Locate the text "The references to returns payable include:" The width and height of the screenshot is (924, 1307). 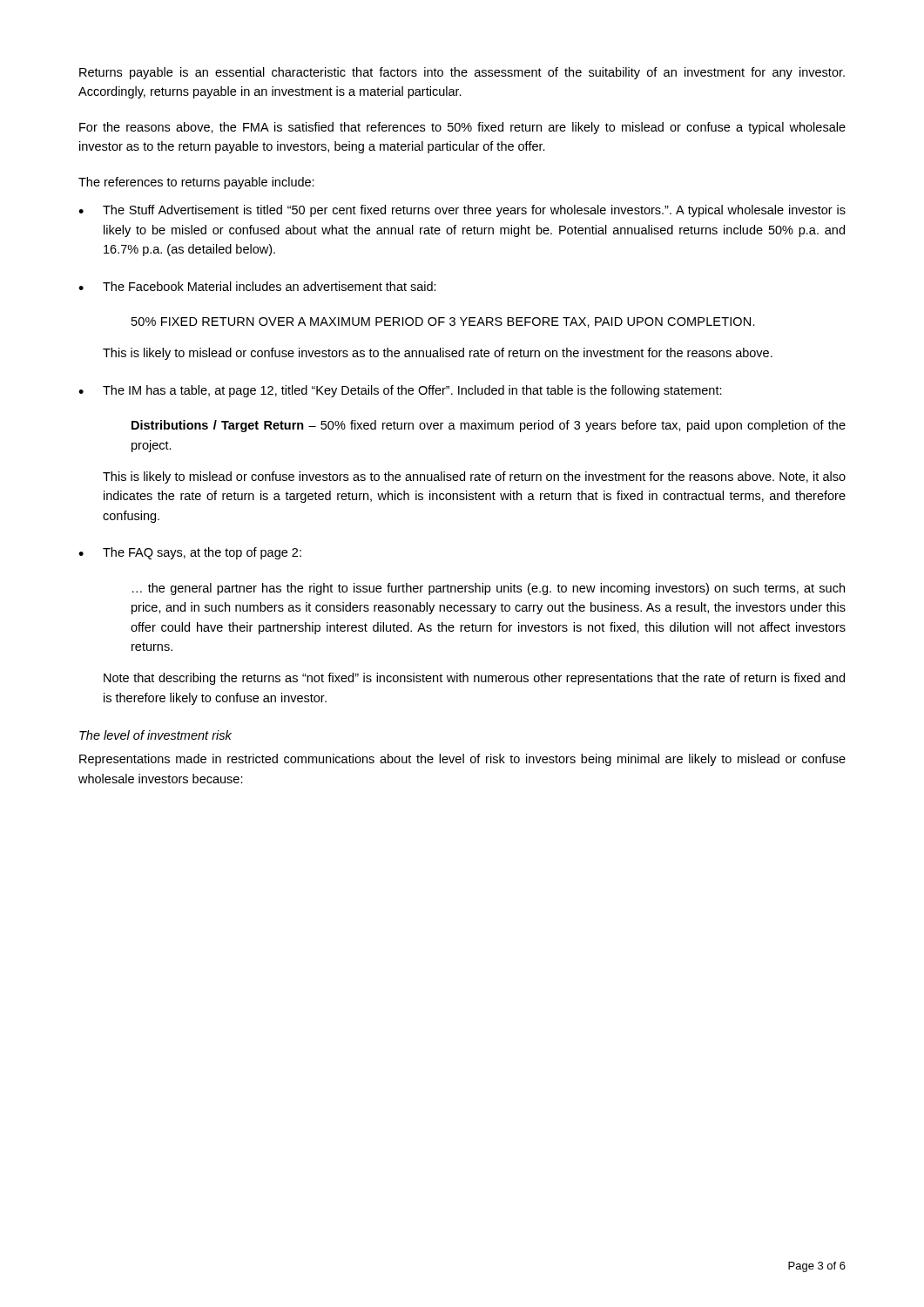[x=197, y=182]
